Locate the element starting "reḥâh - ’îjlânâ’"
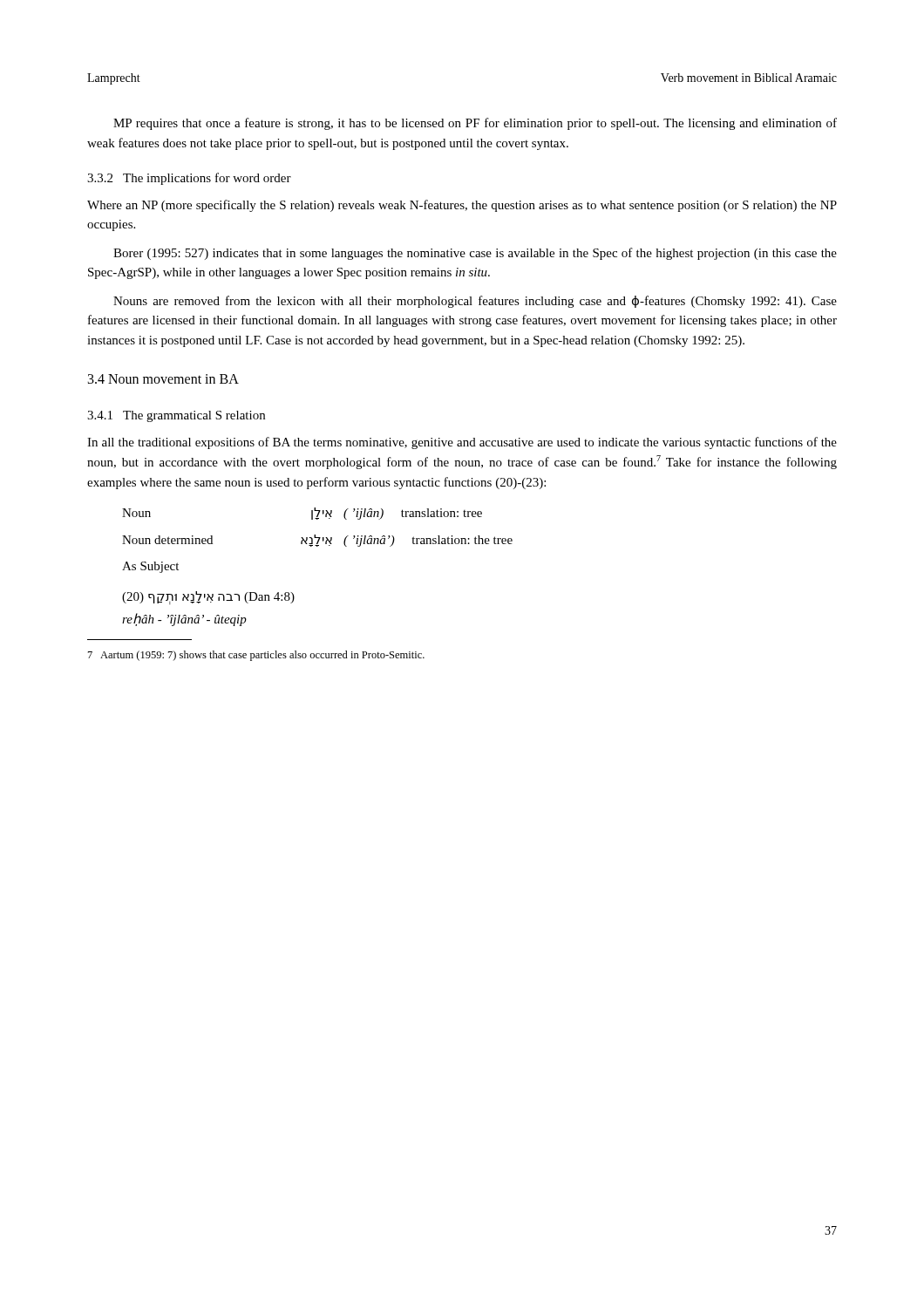This screenshot has width=924, height=1308. click(184, 619)
